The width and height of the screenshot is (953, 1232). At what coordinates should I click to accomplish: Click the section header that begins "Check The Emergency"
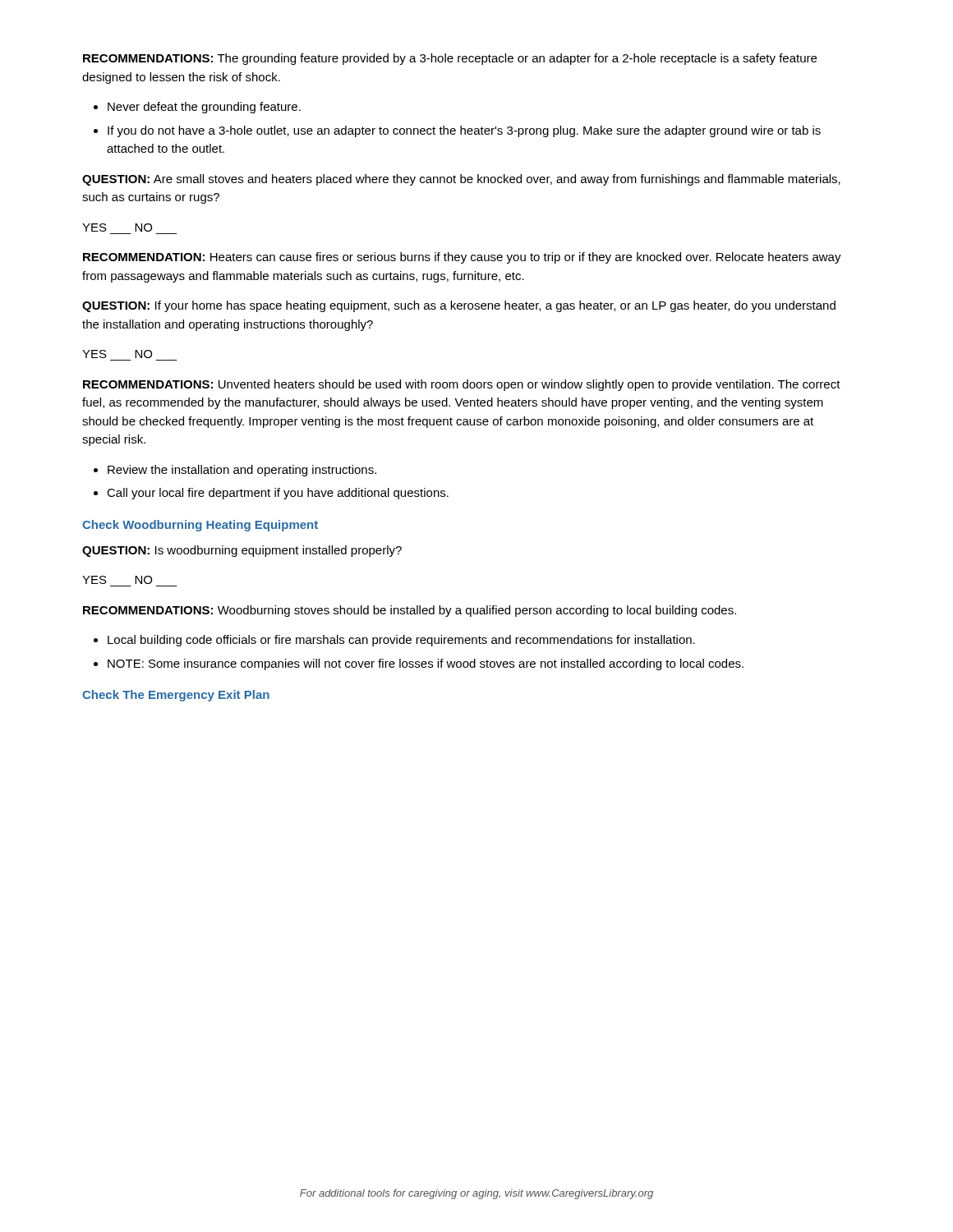(x=176, y=694)
